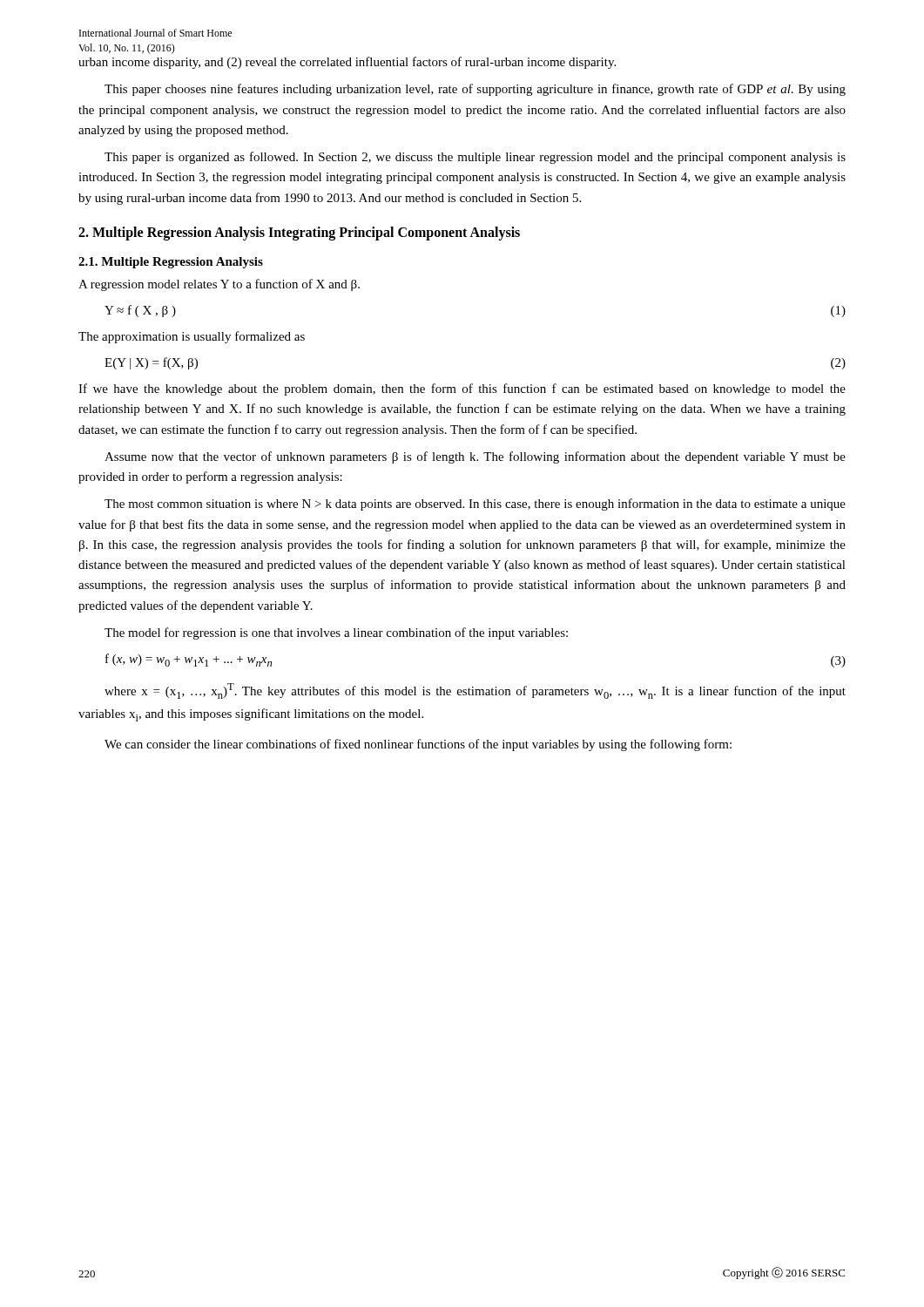Viewport: 924px width, 1307px height.
Task: Navigate to the element starting "This paper chooses nine features including"
Action: click(462, 110)
